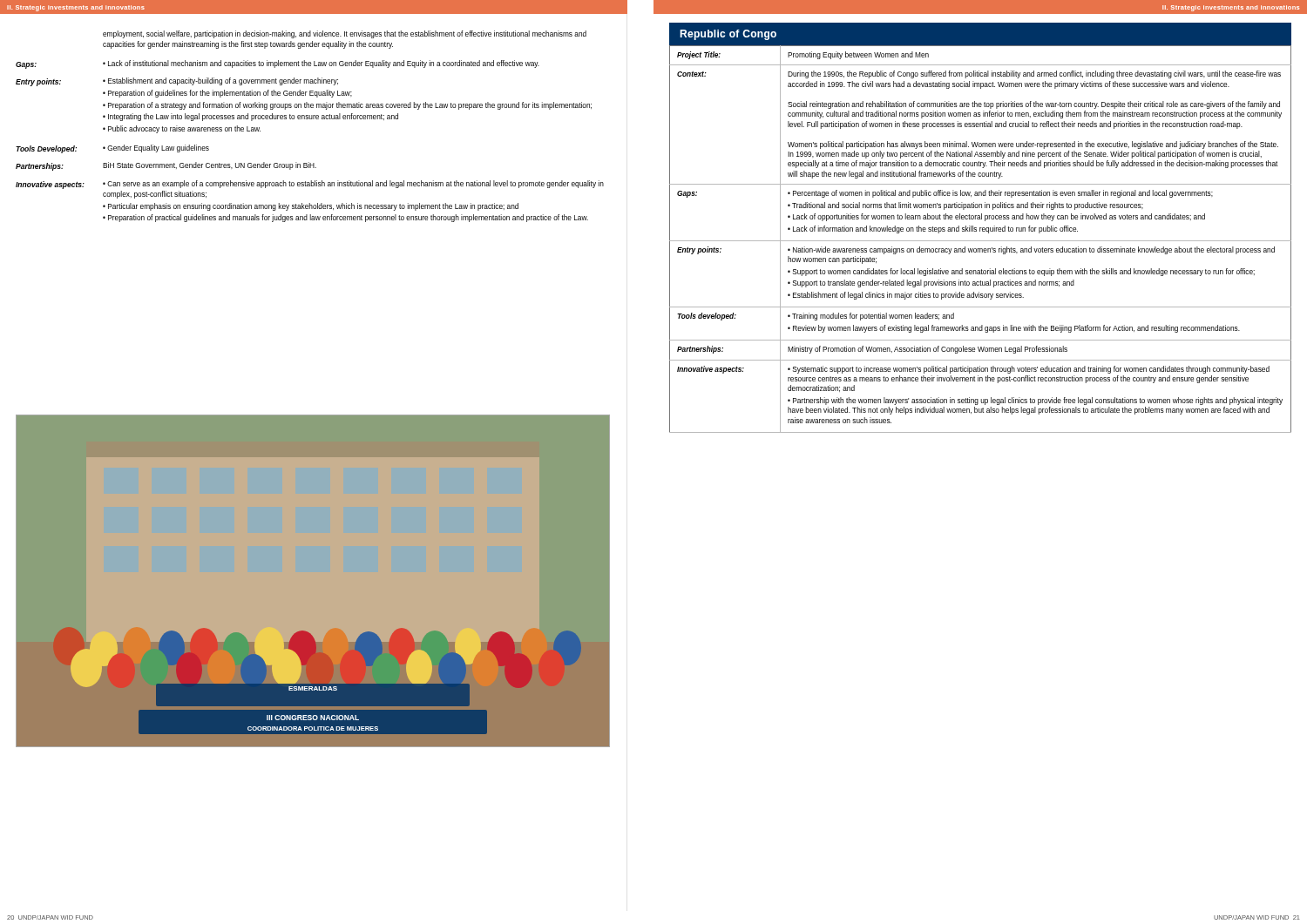
Task: Select the text starting "Gaps: Lack of"
Action: pyautogui.click(x=313, y=64)
